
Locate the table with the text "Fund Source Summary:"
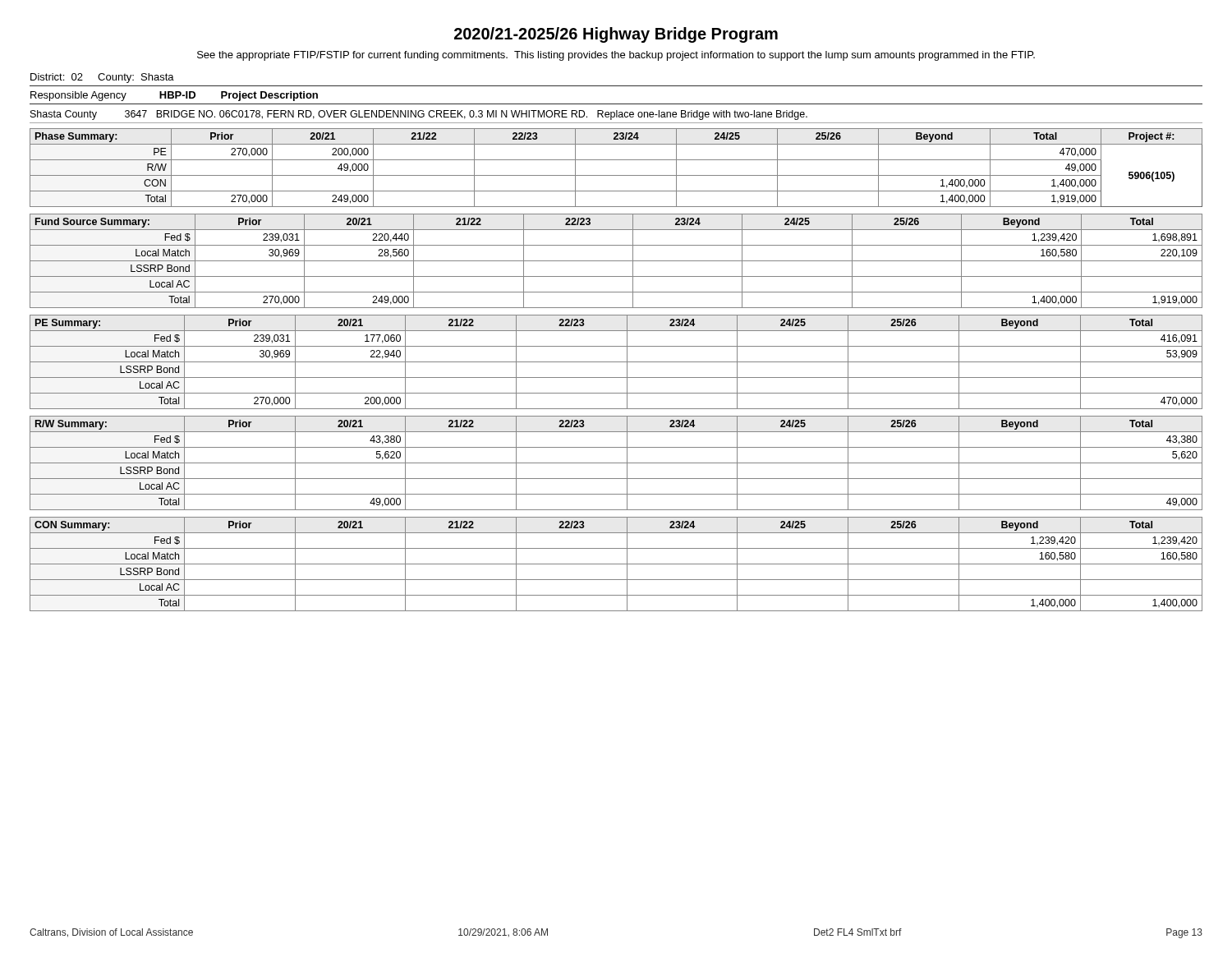pos(616,261)
